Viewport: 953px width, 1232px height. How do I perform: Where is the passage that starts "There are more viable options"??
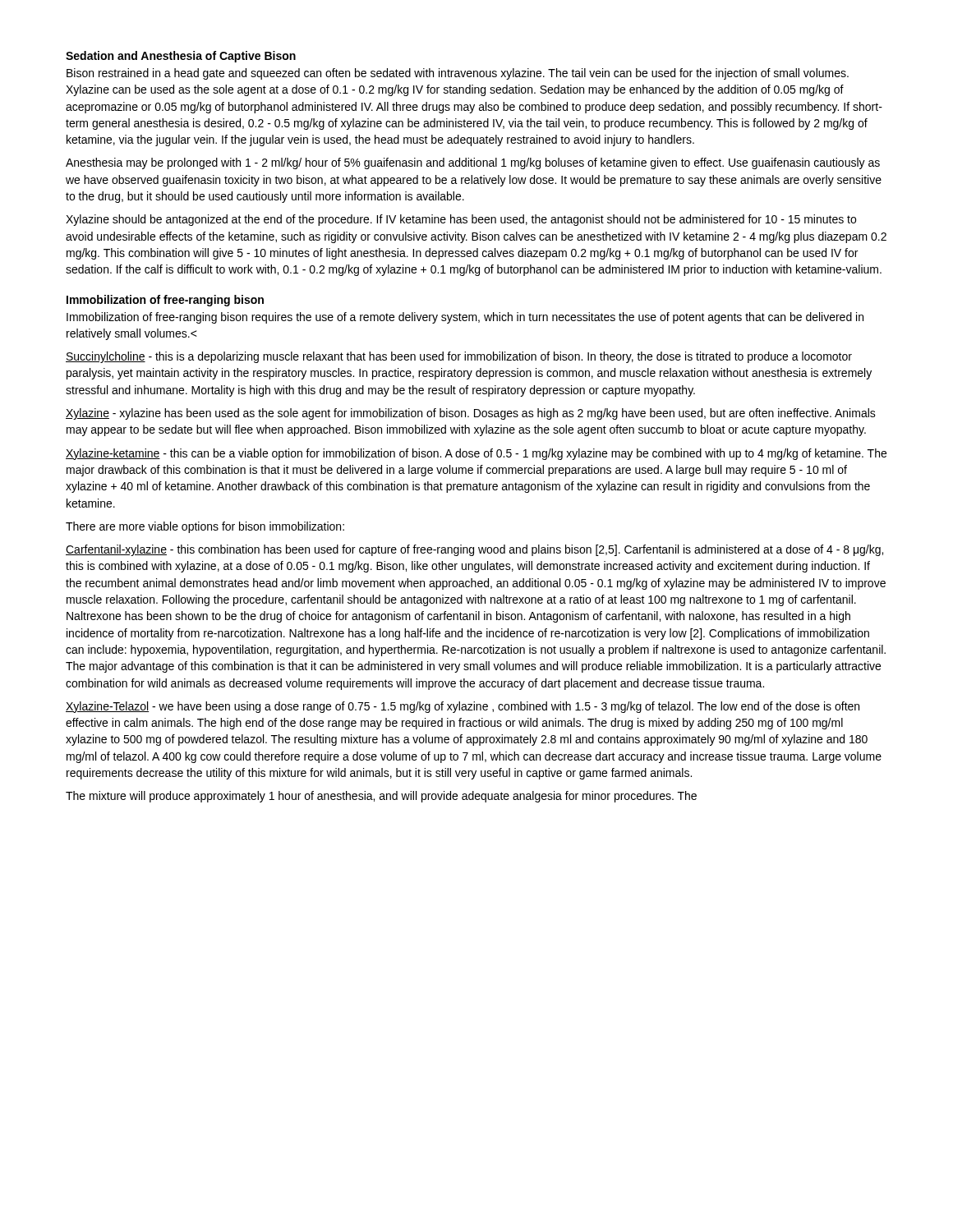click(x=205, y=526)
